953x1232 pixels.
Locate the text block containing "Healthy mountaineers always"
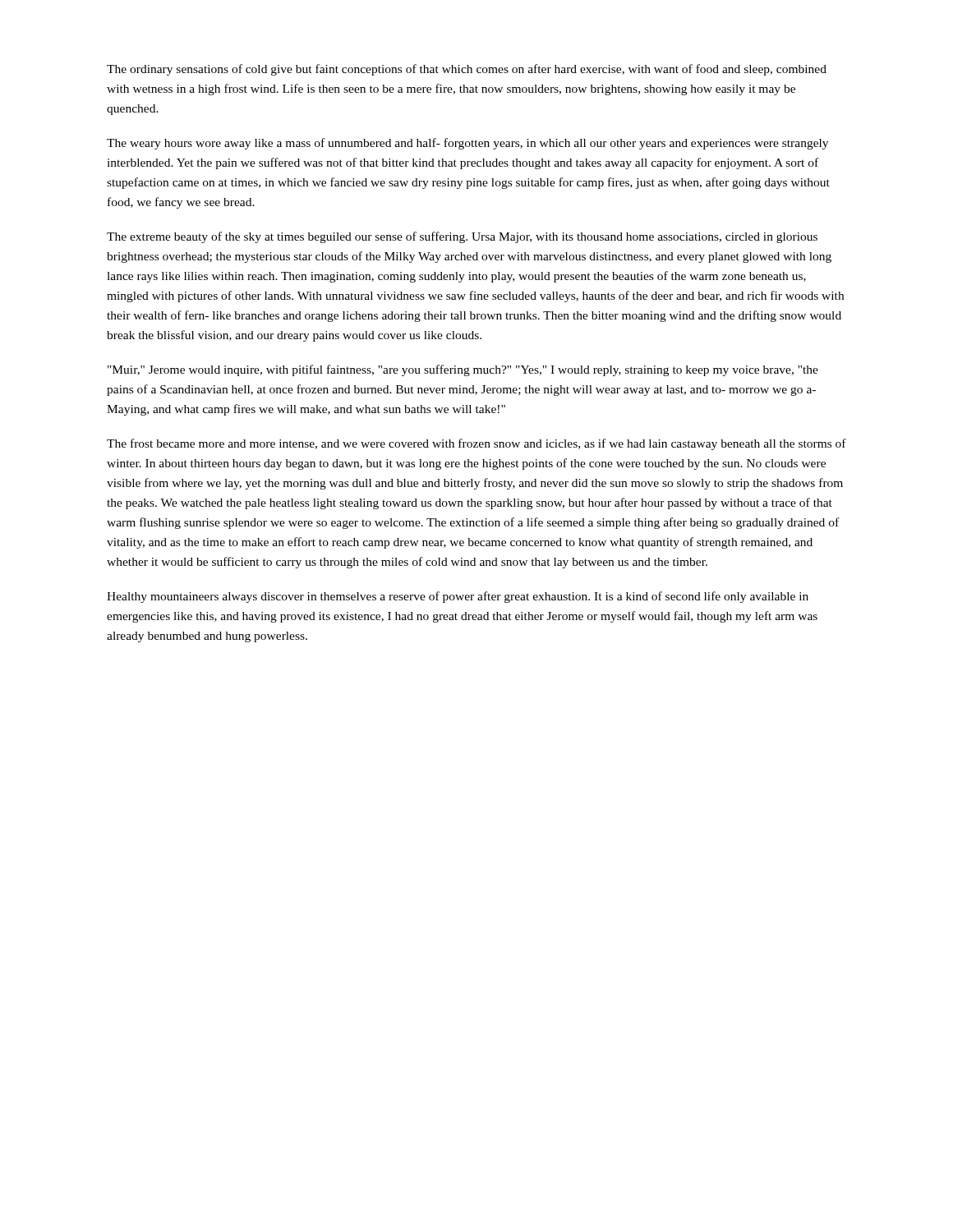[x=462, y=616]
